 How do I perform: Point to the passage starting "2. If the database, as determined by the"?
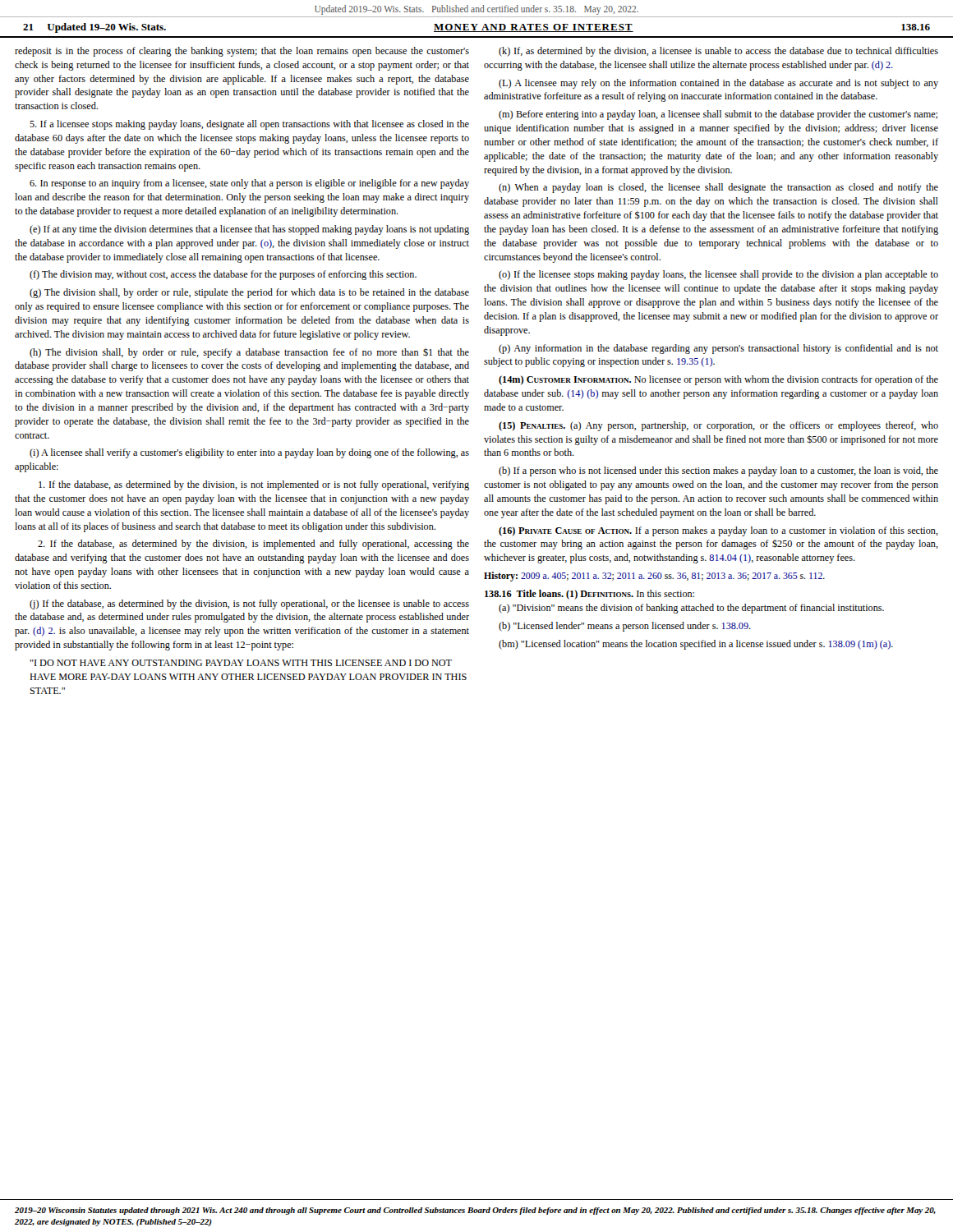[x=242, y=565]
